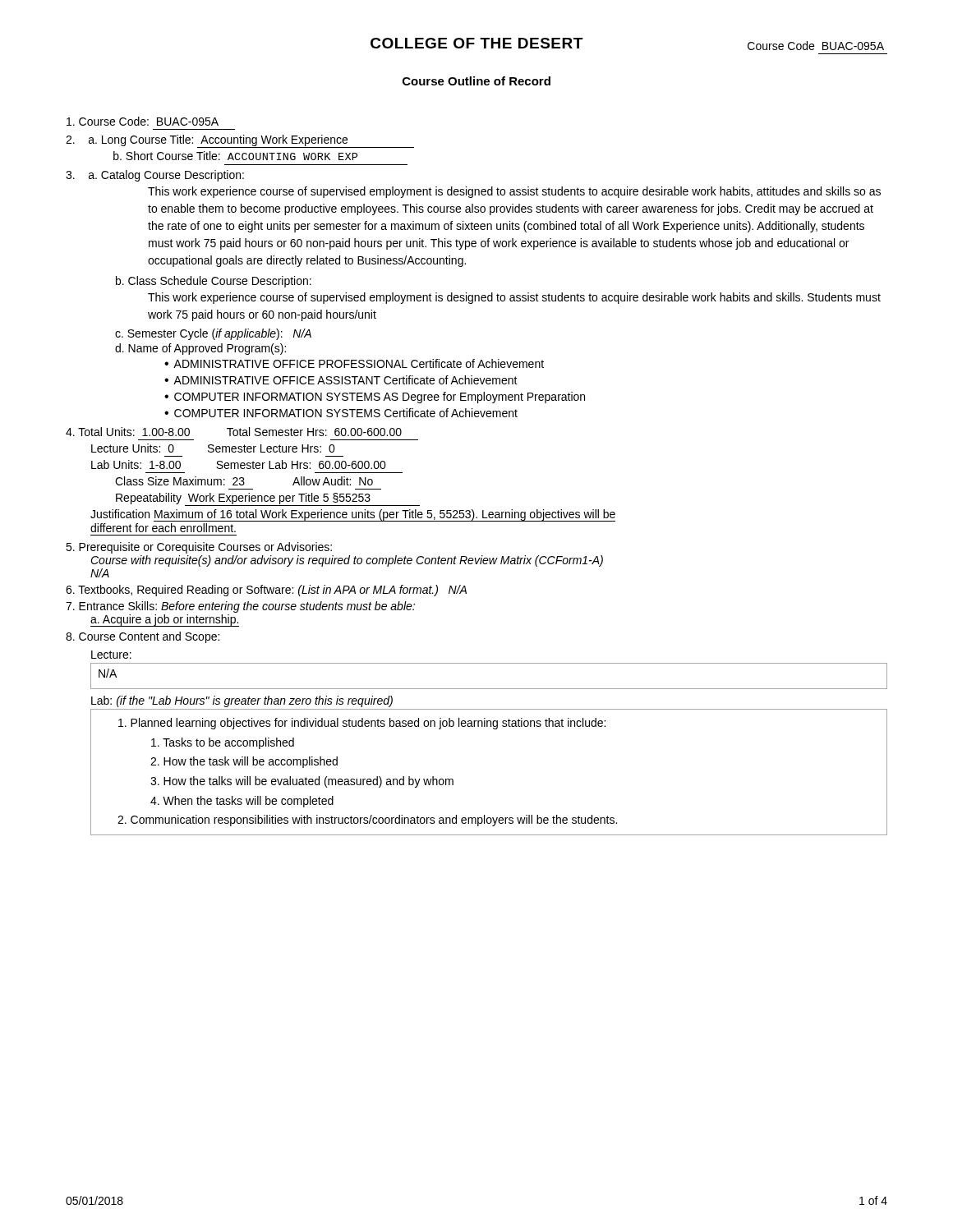Click on the list item containing "2. How the task will be accomplished"
953x1232 pixels.
click(x=244, y=762)
